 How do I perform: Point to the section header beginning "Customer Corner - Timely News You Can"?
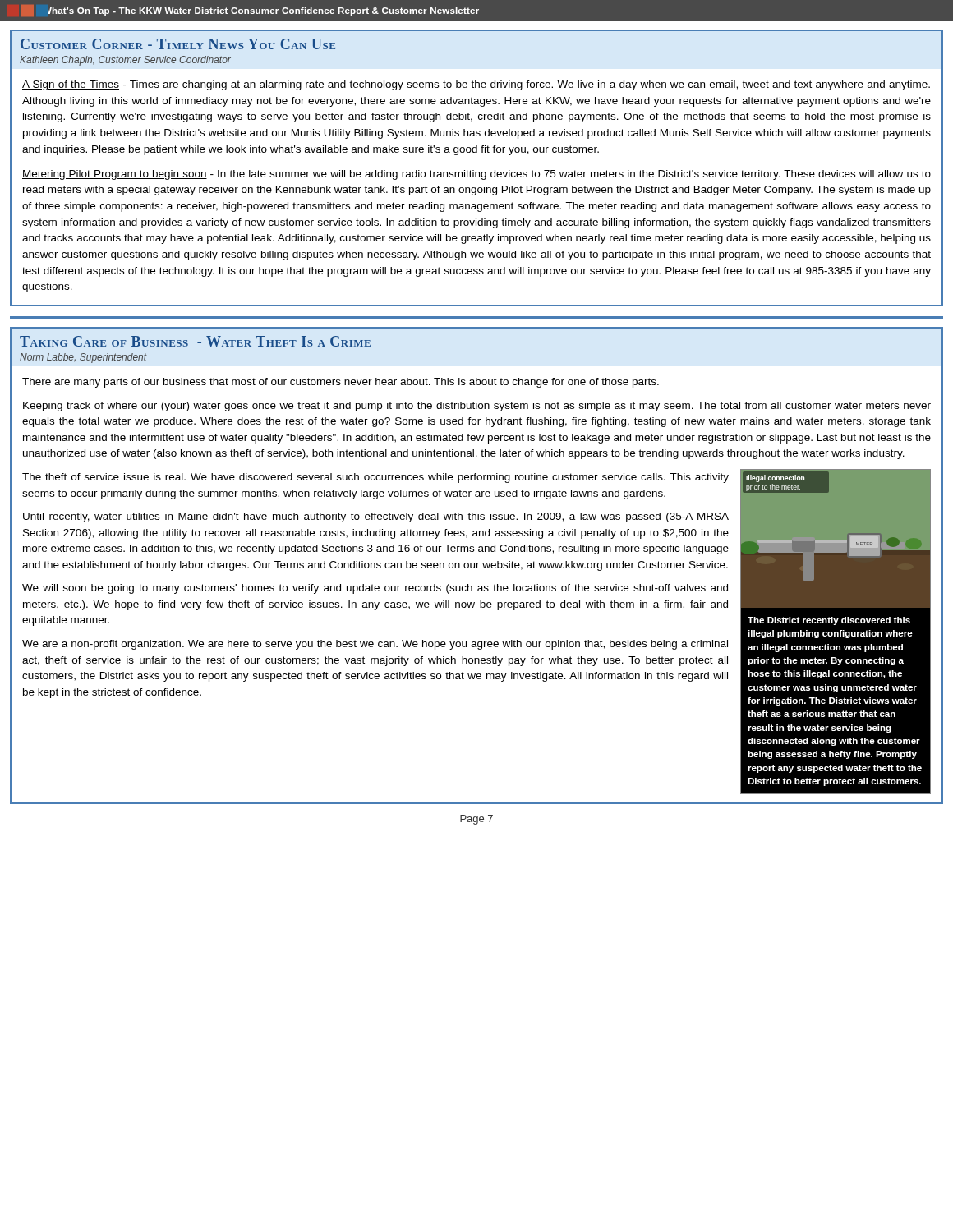pyautogui.click(x=476, y=168)
